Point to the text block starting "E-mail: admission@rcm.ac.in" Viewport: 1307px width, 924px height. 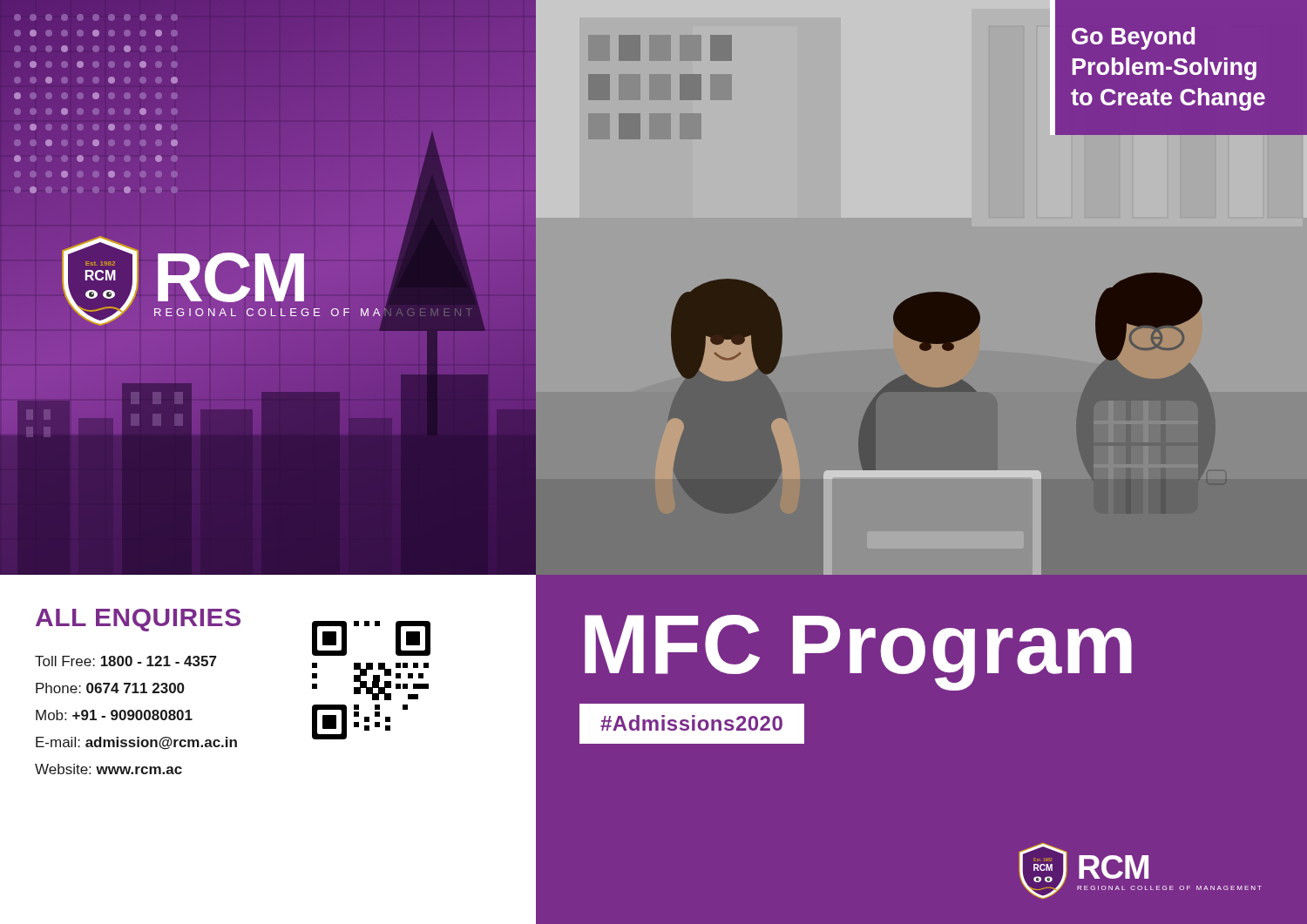coord(136,742)
